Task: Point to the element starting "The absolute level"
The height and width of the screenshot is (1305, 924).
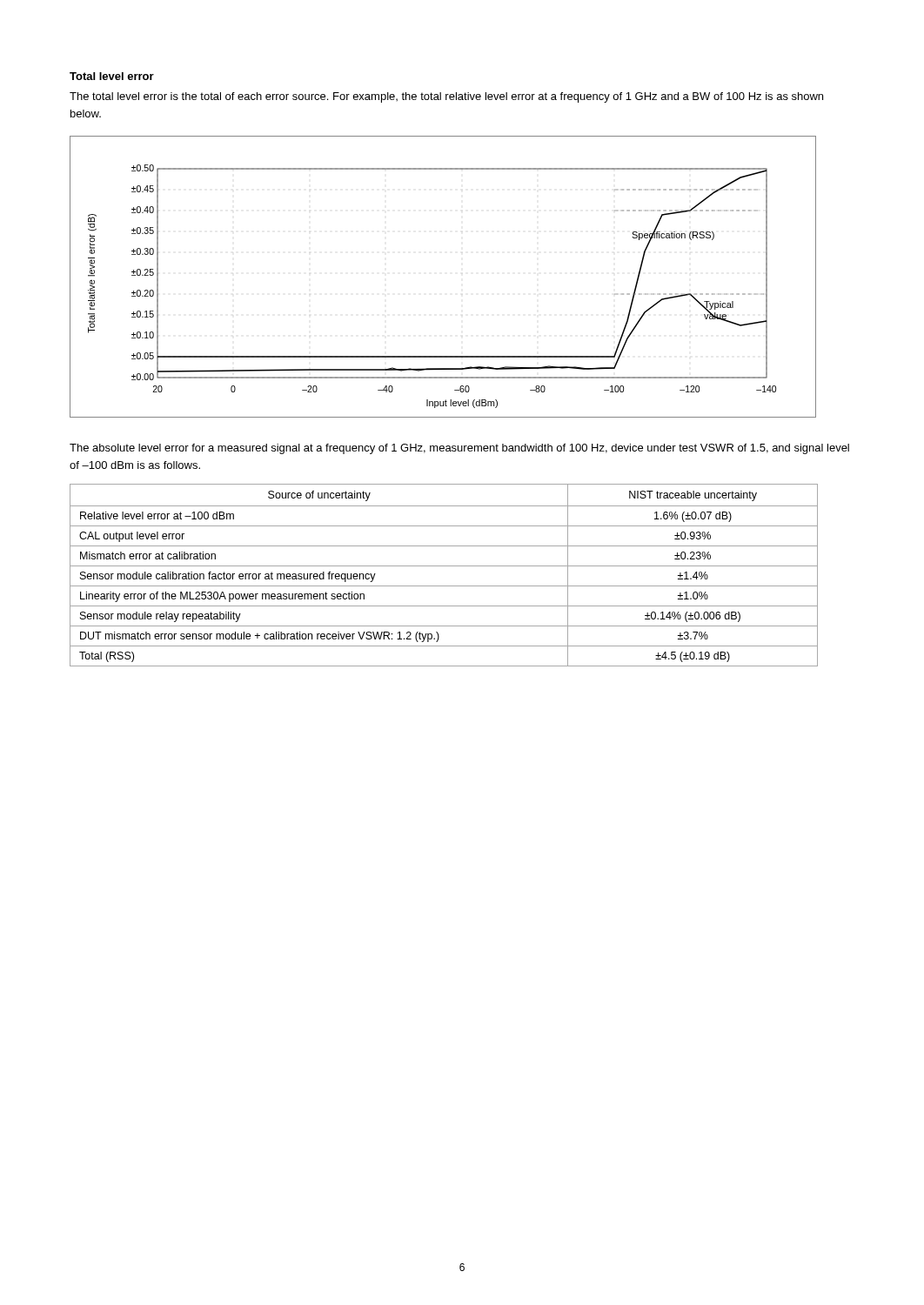Action: [460, 456]
